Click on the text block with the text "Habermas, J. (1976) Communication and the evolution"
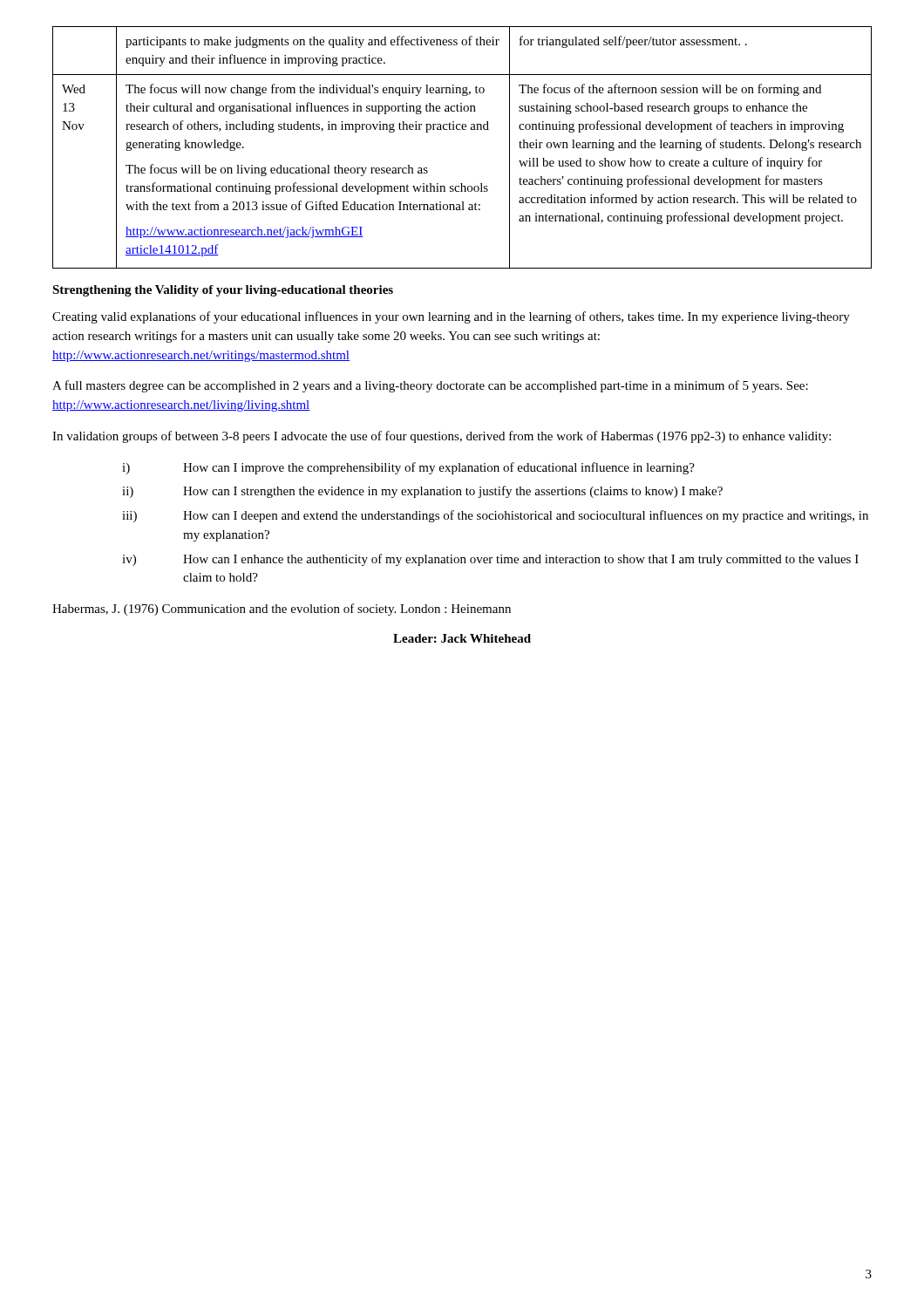 click(282, 609)
